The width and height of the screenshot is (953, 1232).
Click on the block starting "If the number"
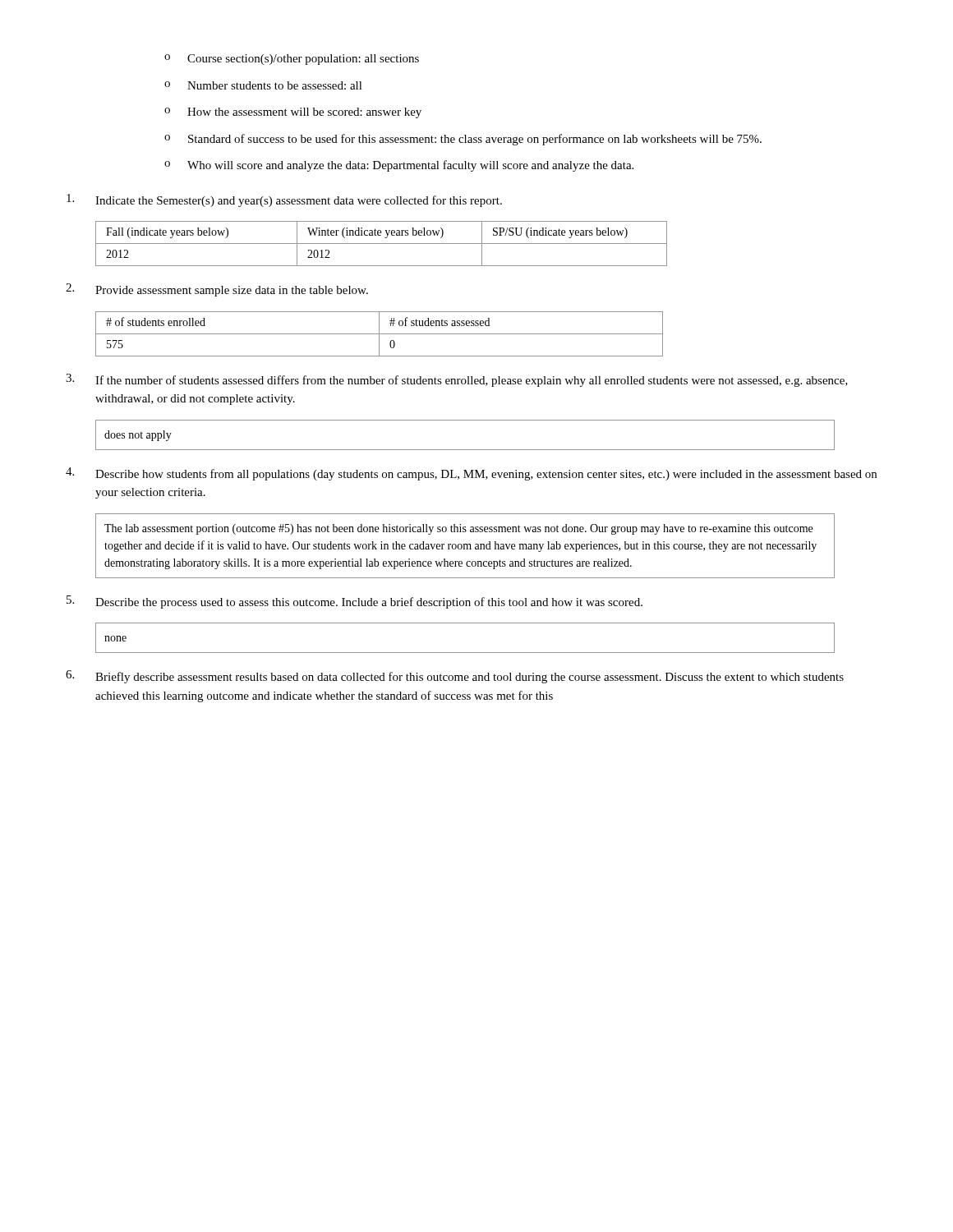point(476,389)
